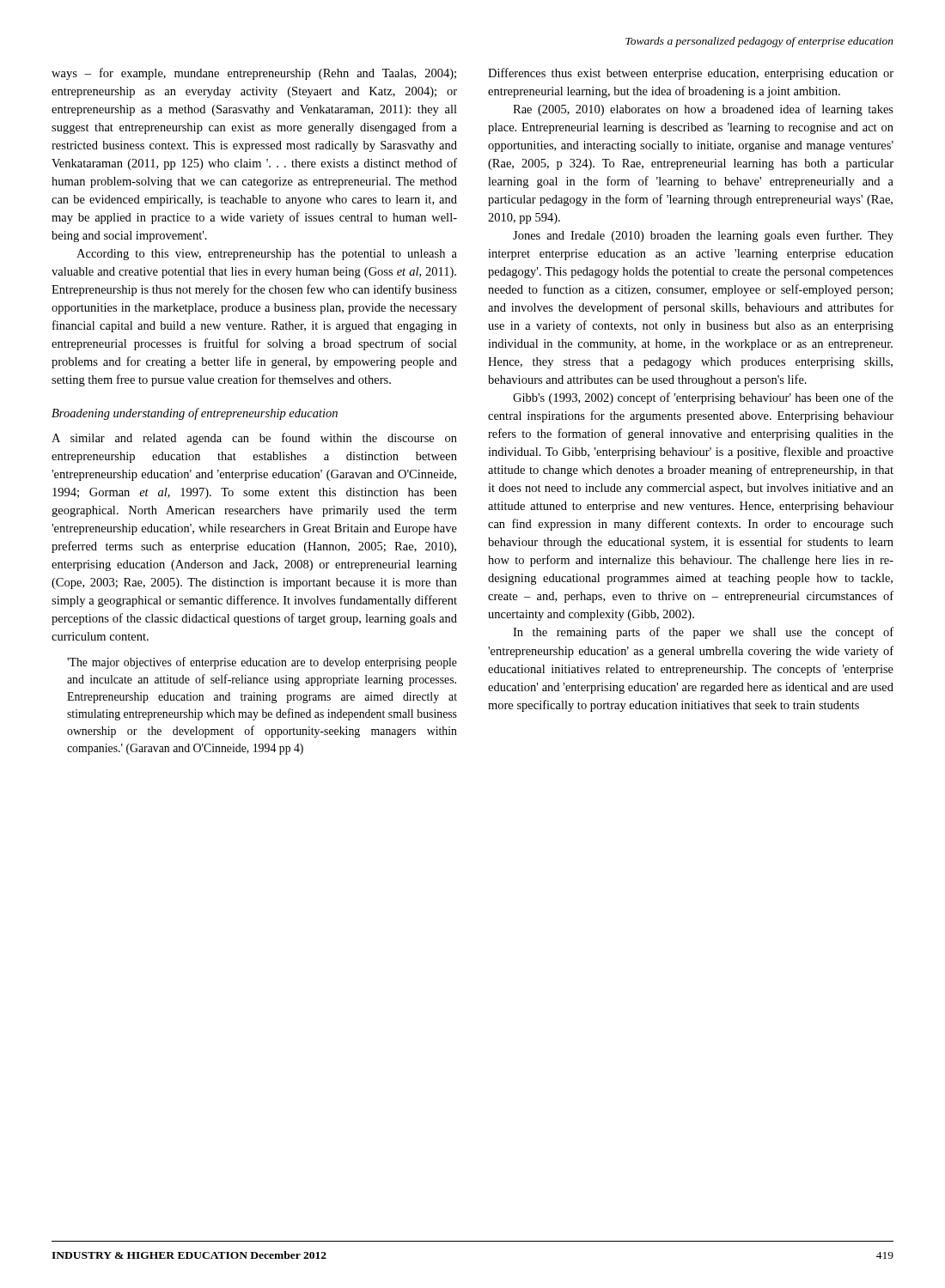Find the block on this page that starts "Differences thus exist between enterprise education,"
This screenshot has width=945, height=1288.
pyautogui.click(x=691, y=82)
